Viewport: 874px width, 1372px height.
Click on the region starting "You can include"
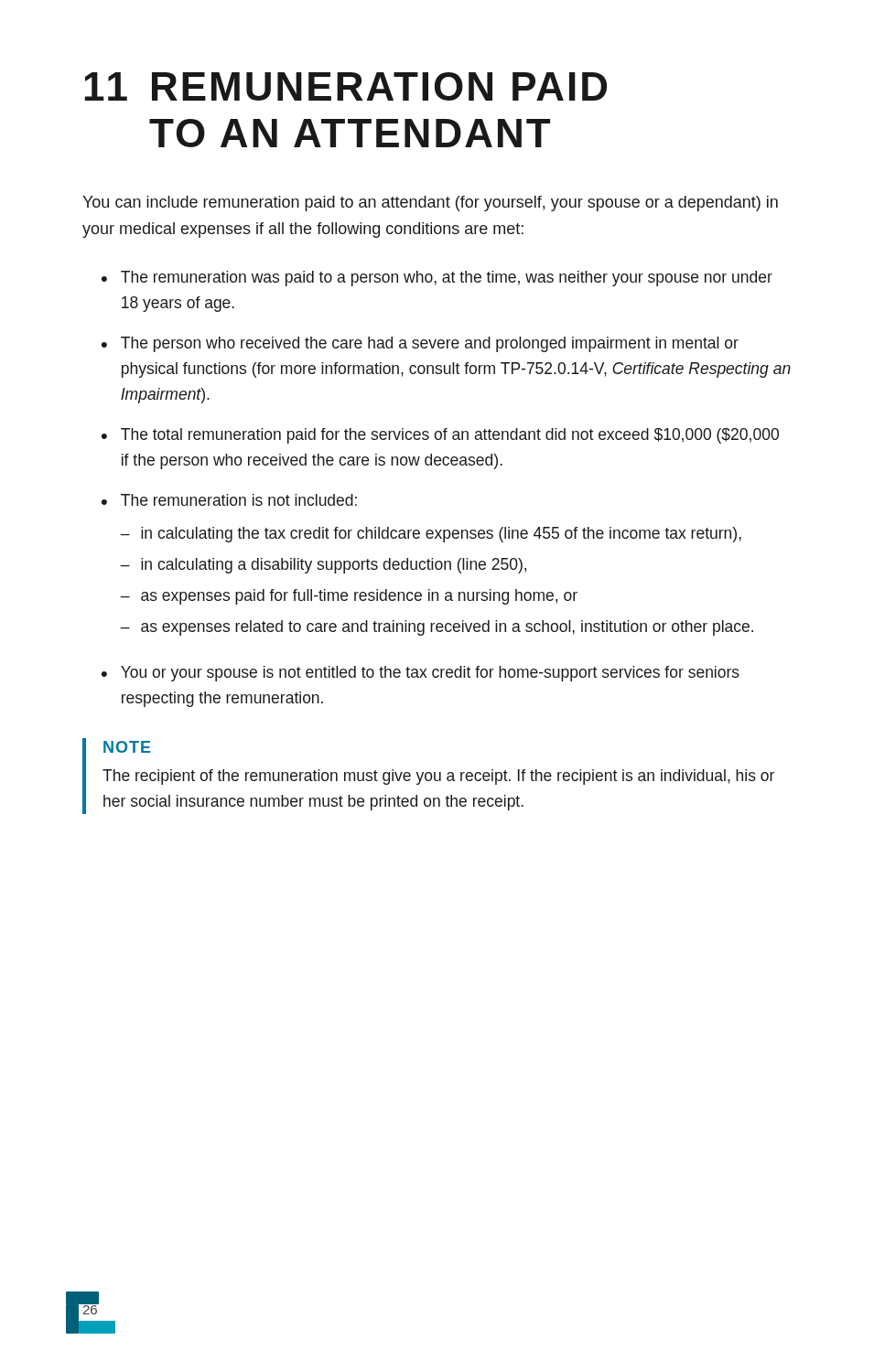pos(430,215)
